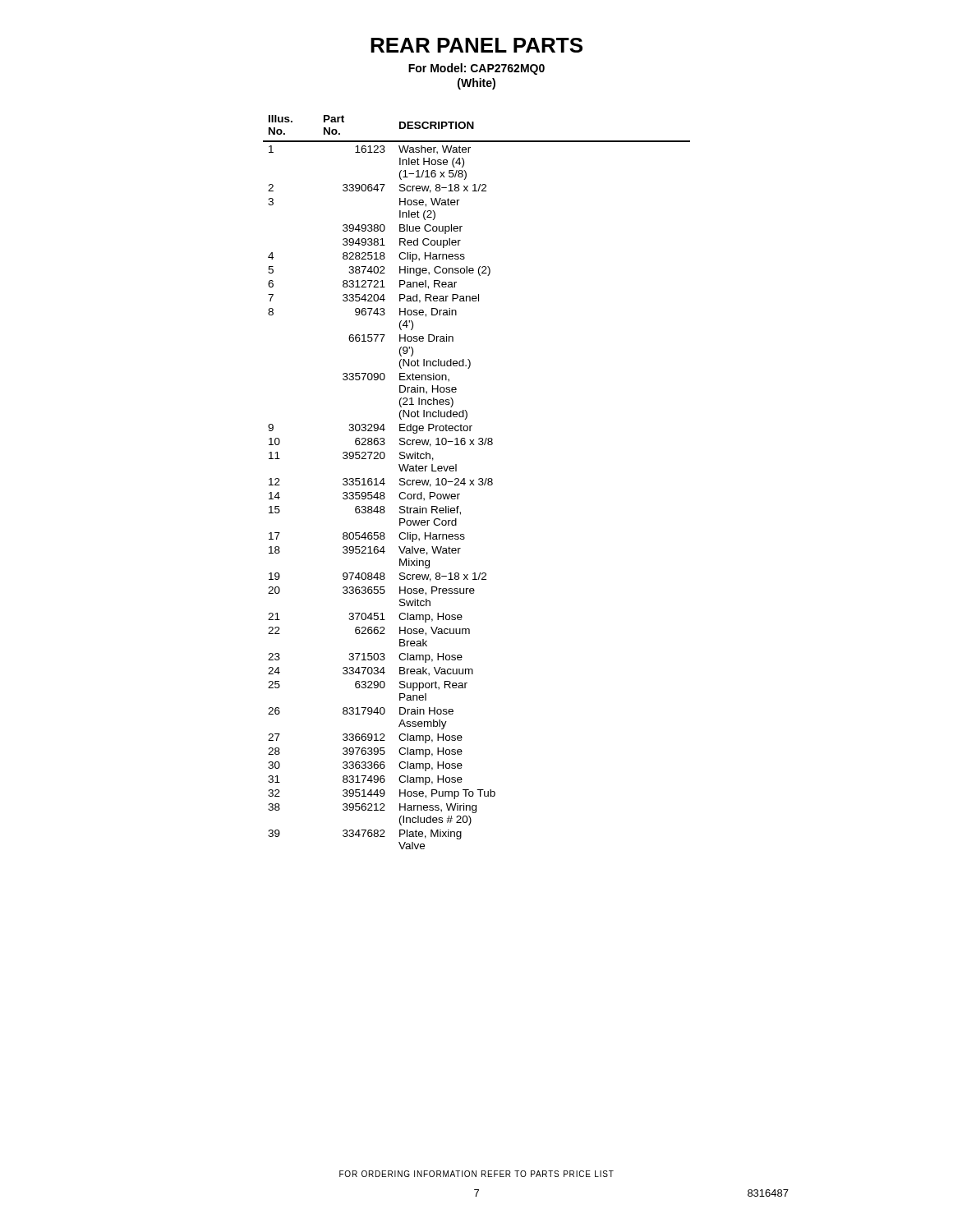Find the region starting "For Model: CAP2762MQ0"

476,68
